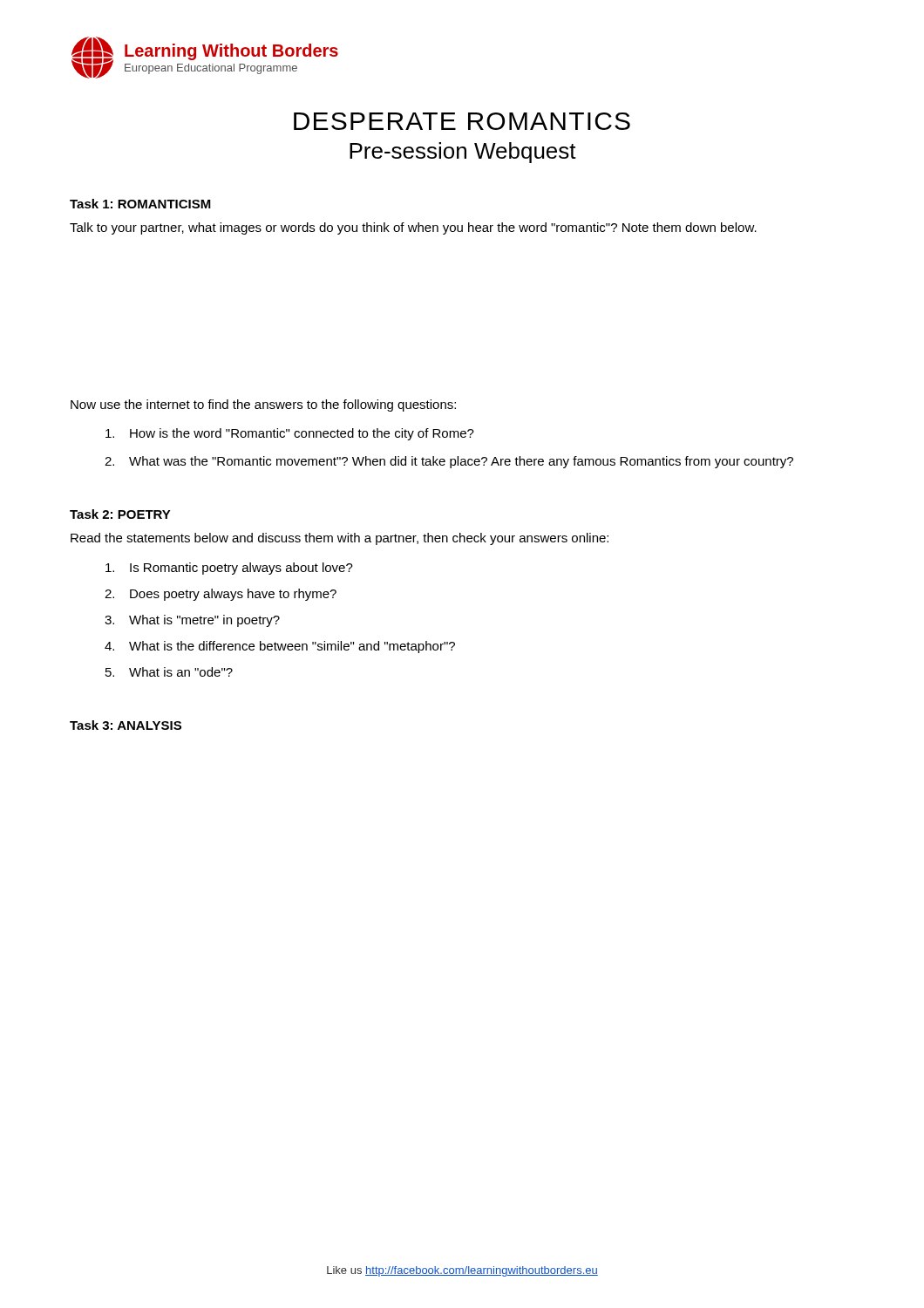The height and width of the screenshot is (1308, 924).
Task: Point to "Is Romantic poetry always about love?"
Action: [x=229, y=569]
